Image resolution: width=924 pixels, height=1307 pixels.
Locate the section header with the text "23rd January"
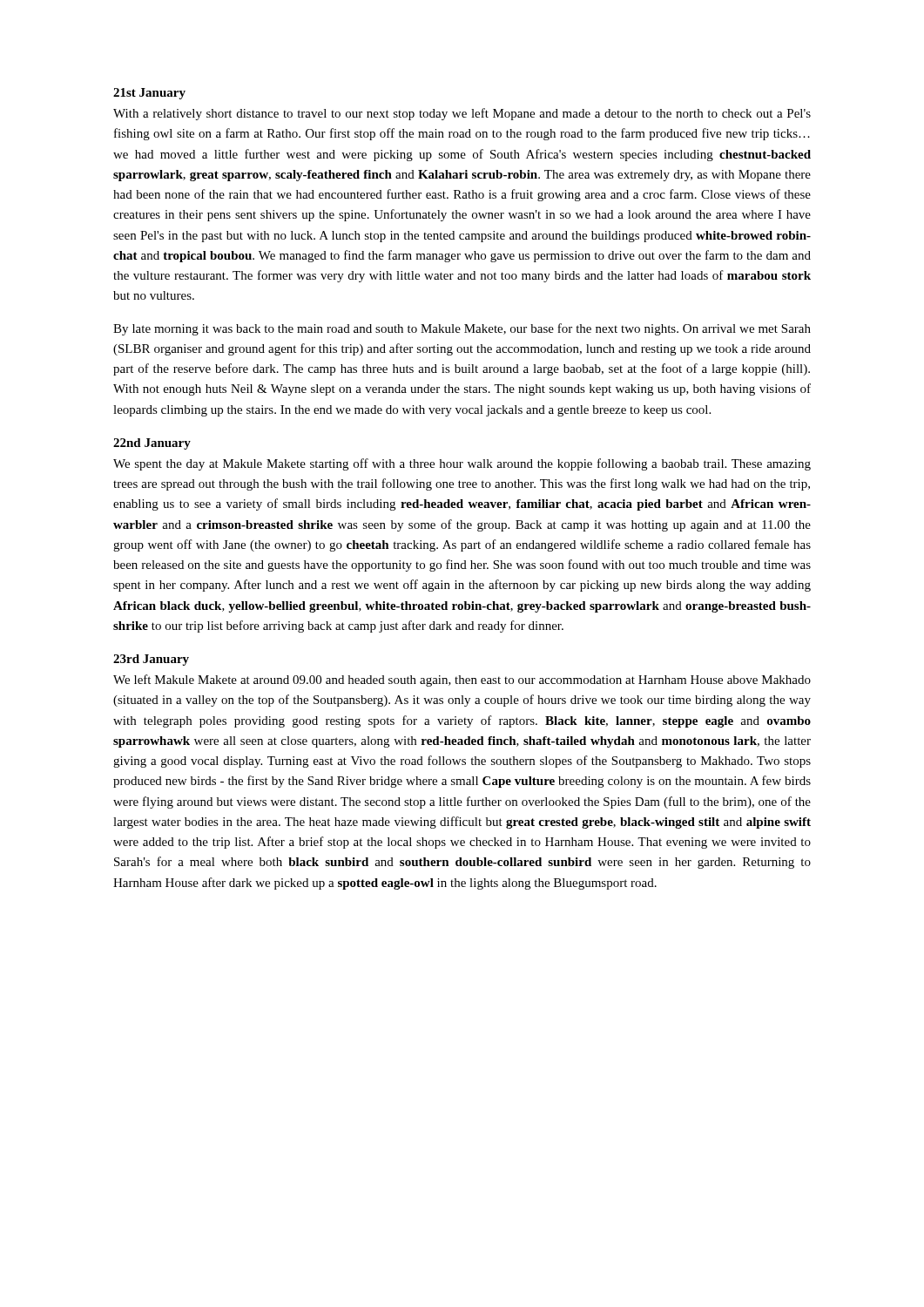point(151,659)
